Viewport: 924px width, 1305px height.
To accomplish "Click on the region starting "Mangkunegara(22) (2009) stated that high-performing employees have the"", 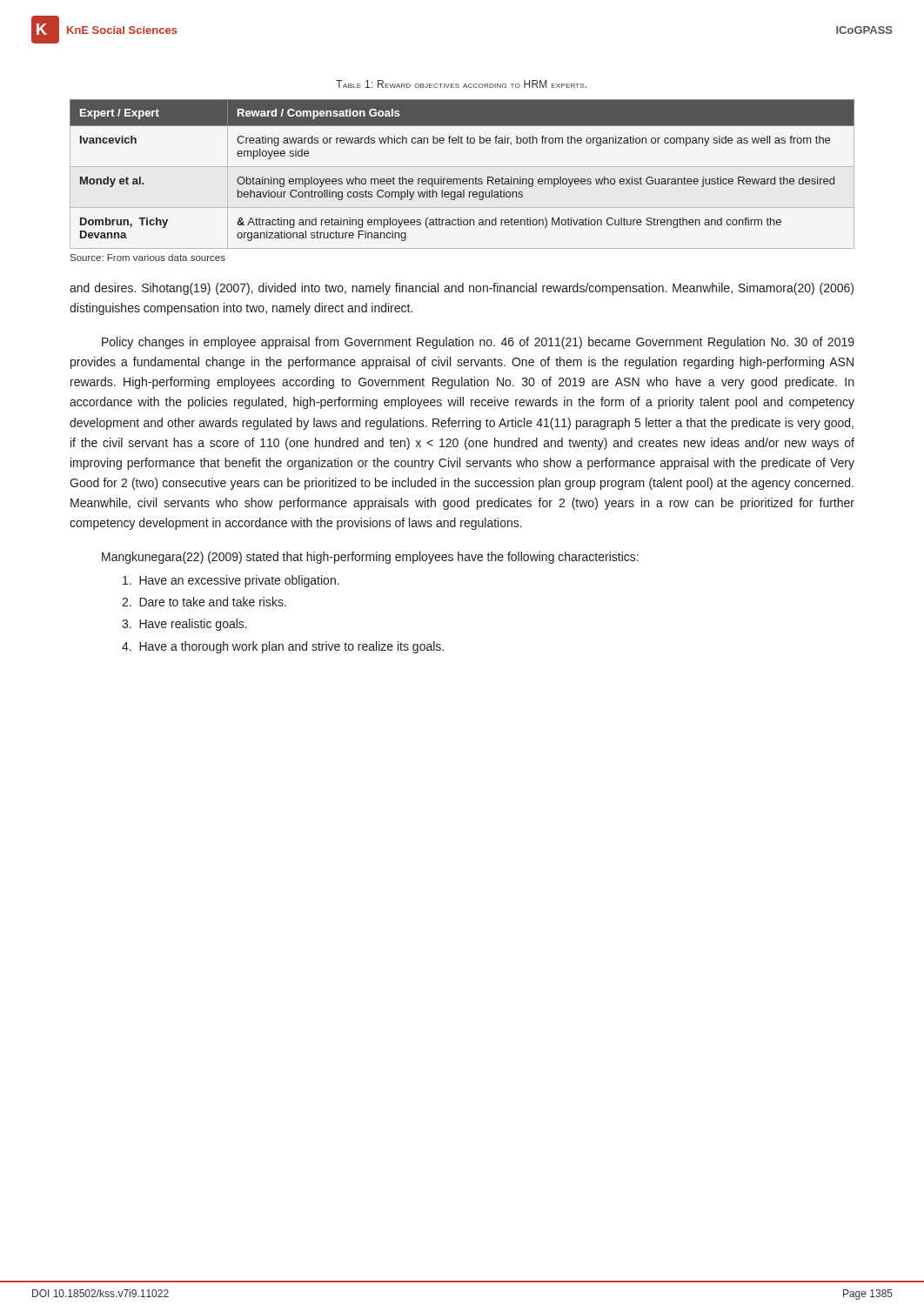I will click(x=370, y=557).
